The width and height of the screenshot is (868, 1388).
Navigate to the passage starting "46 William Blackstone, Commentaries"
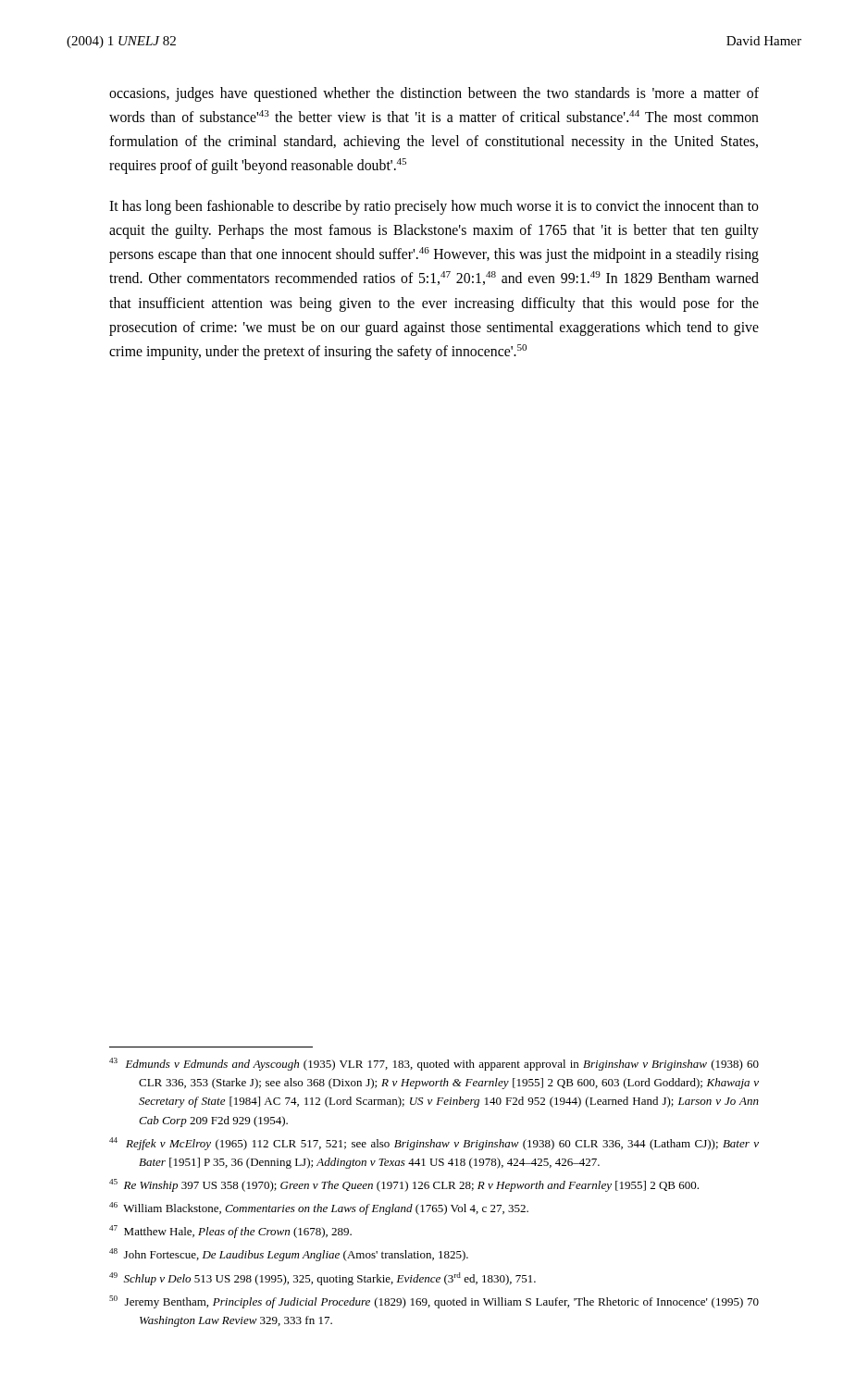[319, 1208]
